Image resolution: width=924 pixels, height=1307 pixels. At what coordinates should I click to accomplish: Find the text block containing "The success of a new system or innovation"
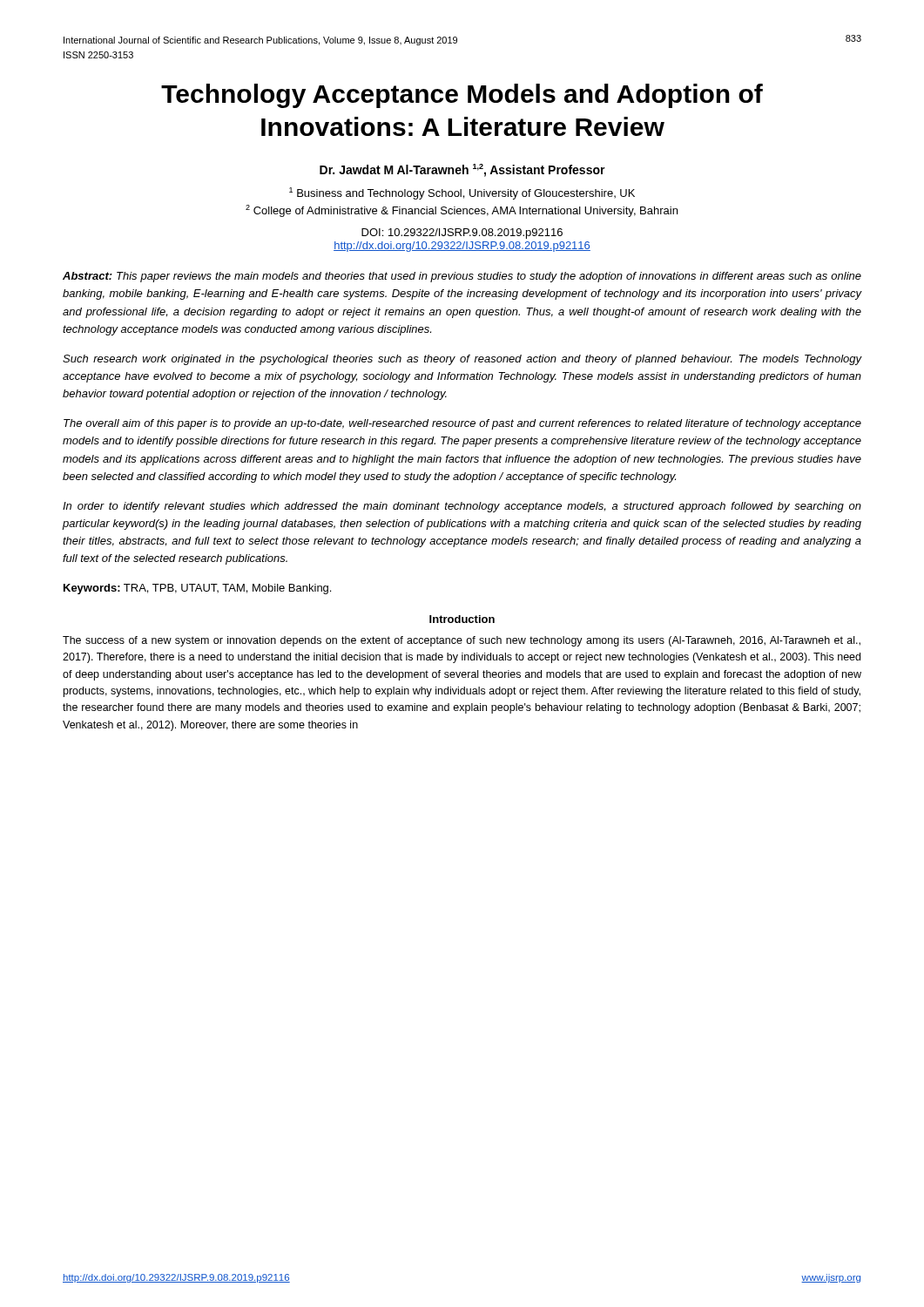[x=462, y=683]
